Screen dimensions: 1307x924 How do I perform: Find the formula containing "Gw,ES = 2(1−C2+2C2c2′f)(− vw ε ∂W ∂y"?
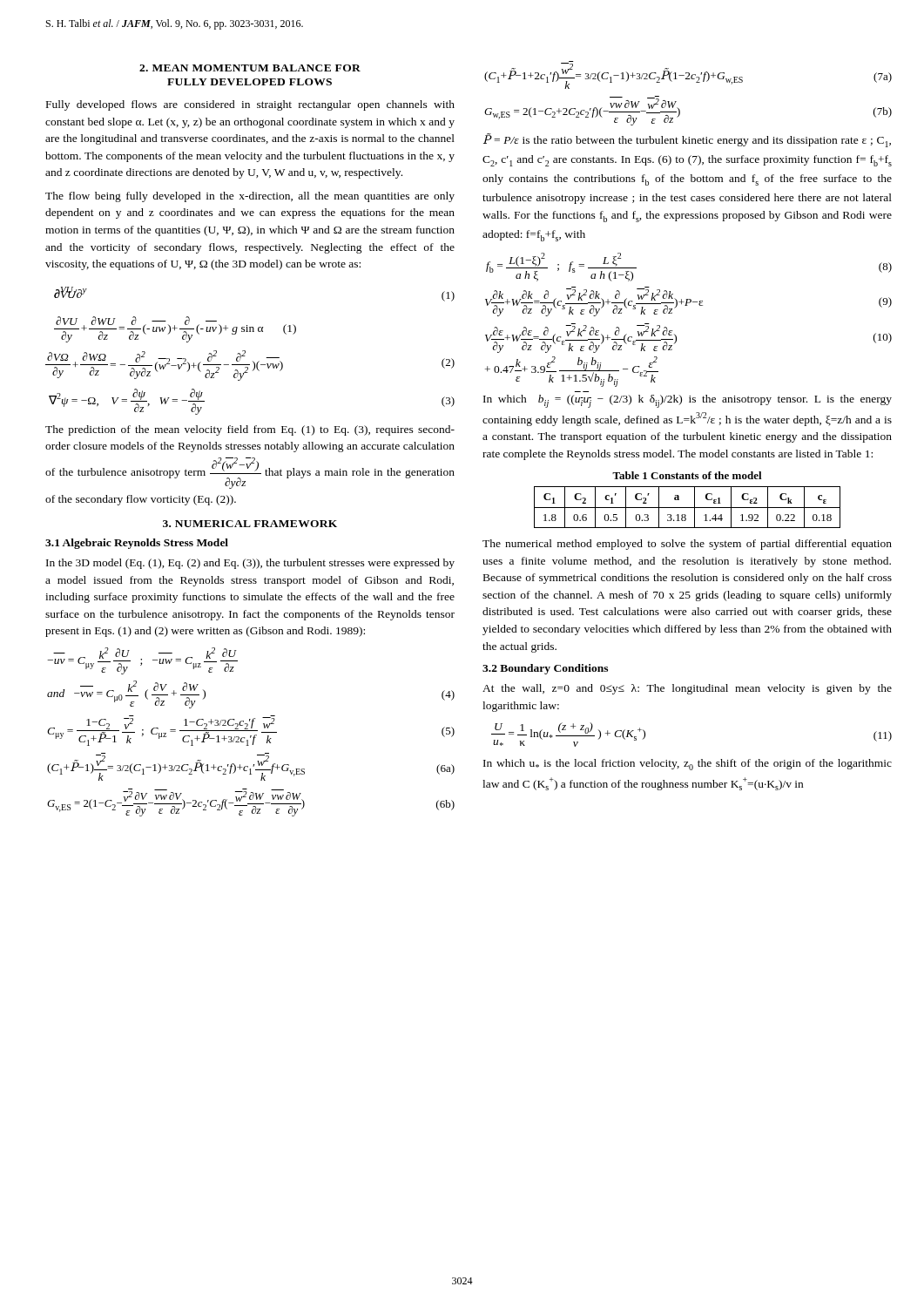pos(687,112)
